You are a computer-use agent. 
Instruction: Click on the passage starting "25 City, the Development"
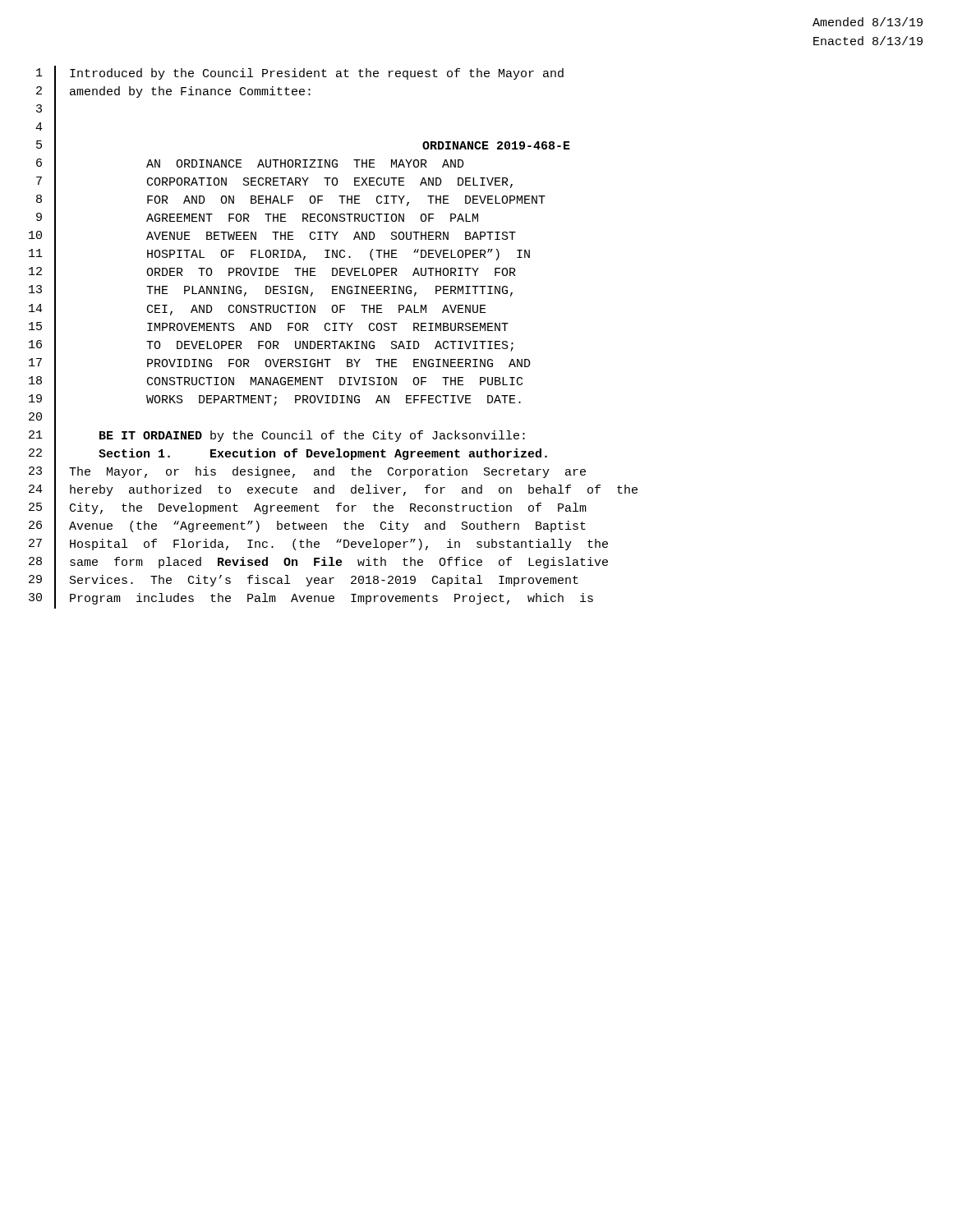click(x=476, y=509)
